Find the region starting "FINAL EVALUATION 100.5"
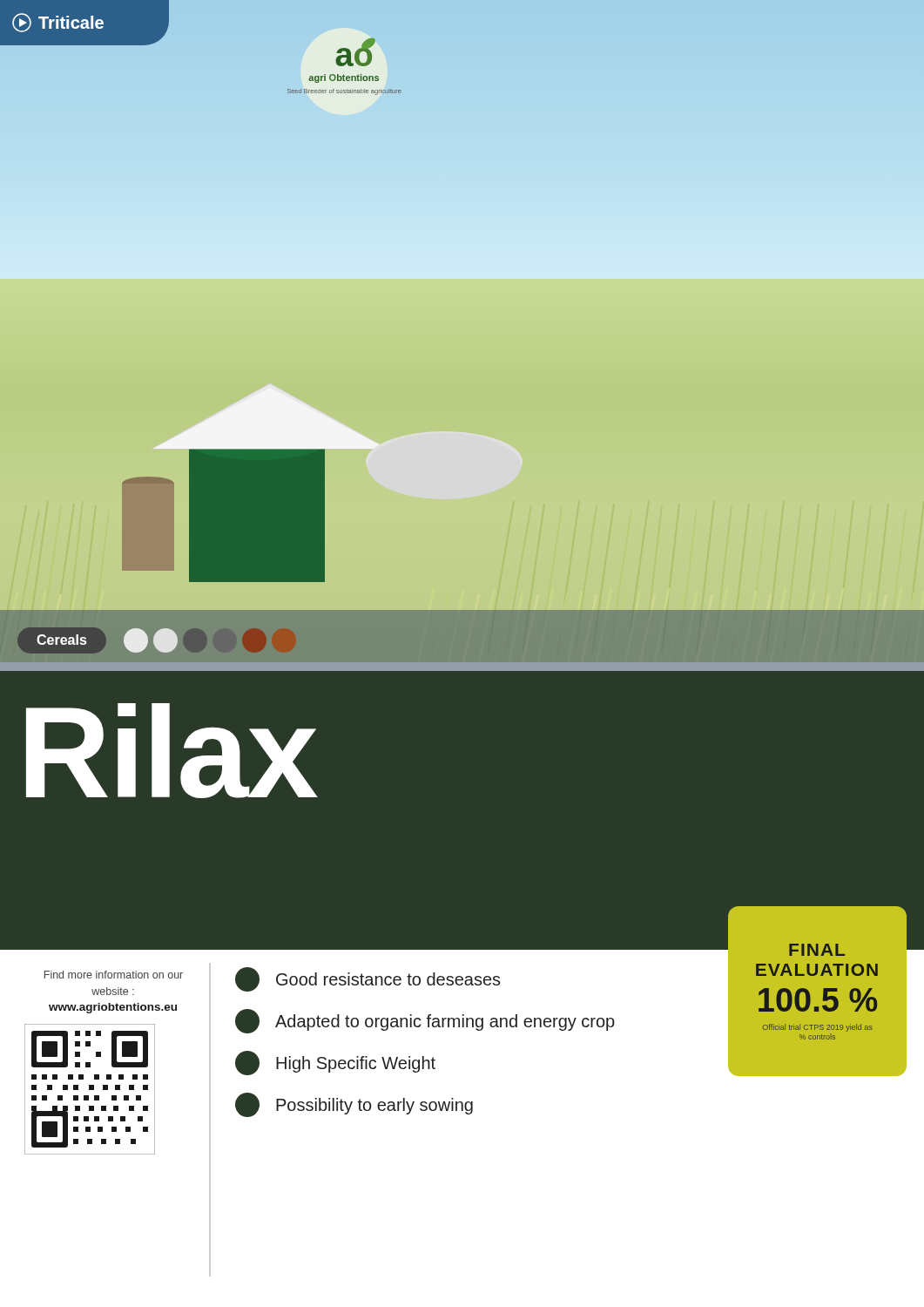This screenshot has height=1307, width=924. [817, 991]
